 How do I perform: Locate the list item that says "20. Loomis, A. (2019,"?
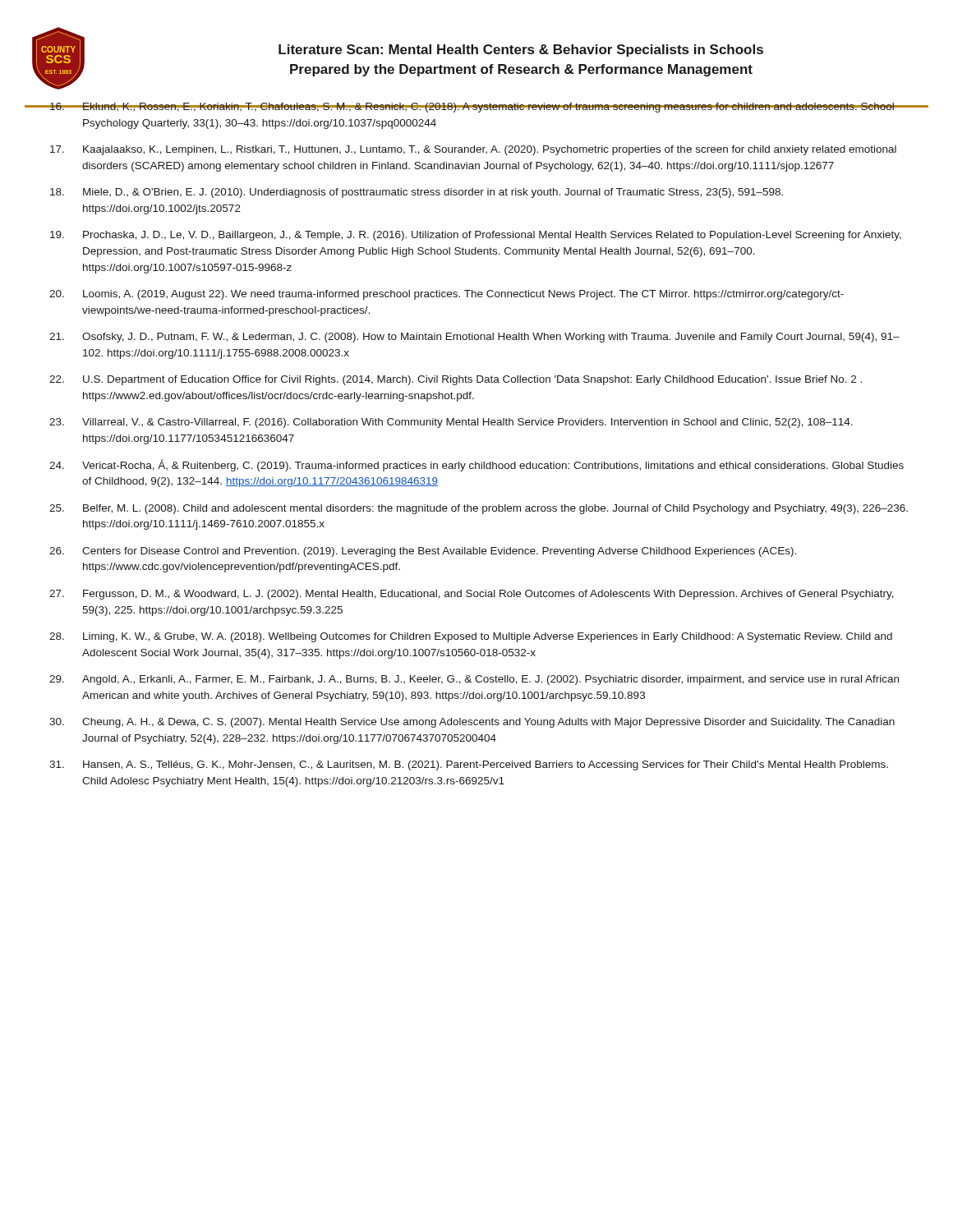tap(481, 302)
